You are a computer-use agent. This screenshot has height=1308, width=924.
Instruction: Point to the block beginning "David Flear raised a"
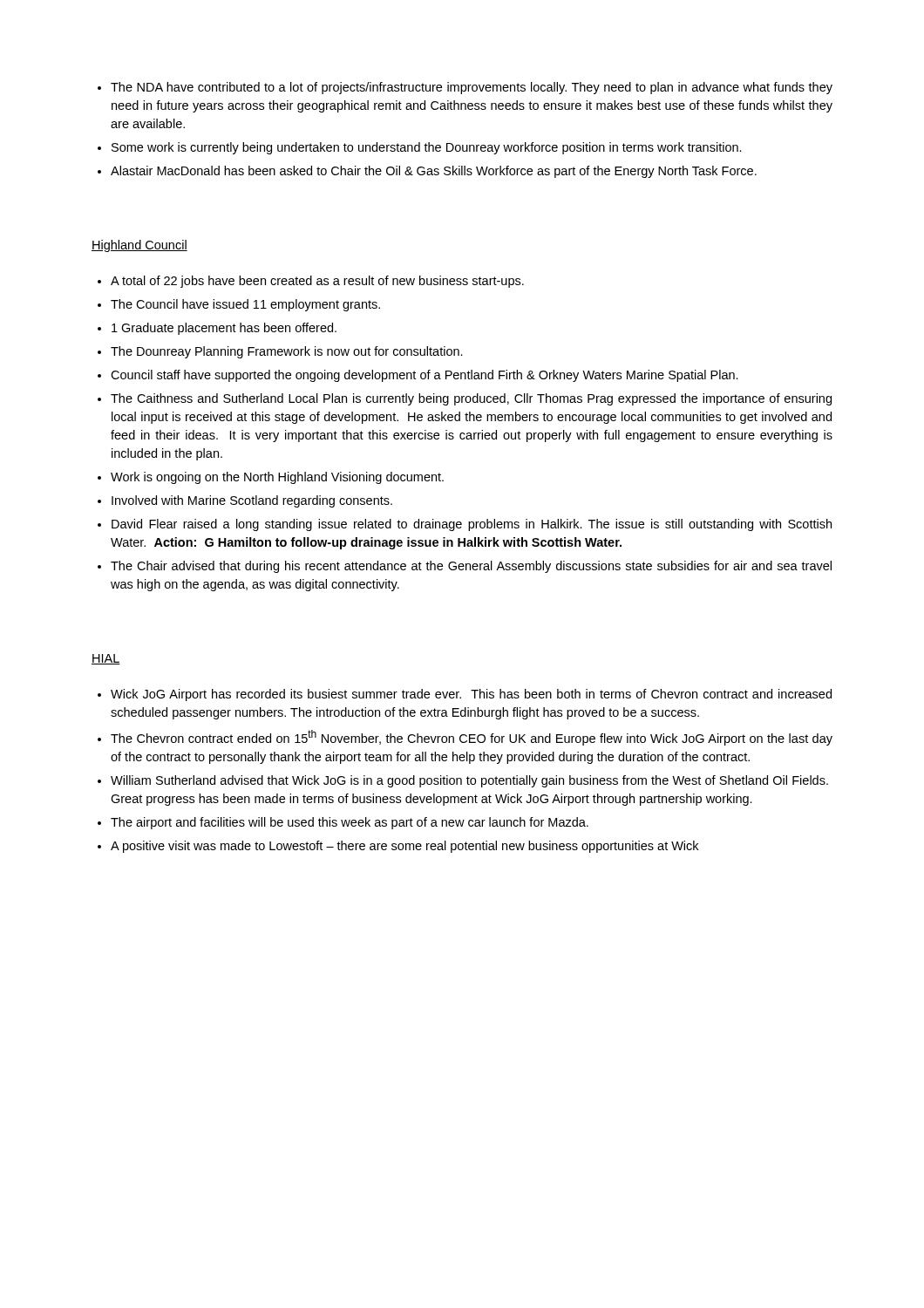pyautogui.click(x=472, y=533)
